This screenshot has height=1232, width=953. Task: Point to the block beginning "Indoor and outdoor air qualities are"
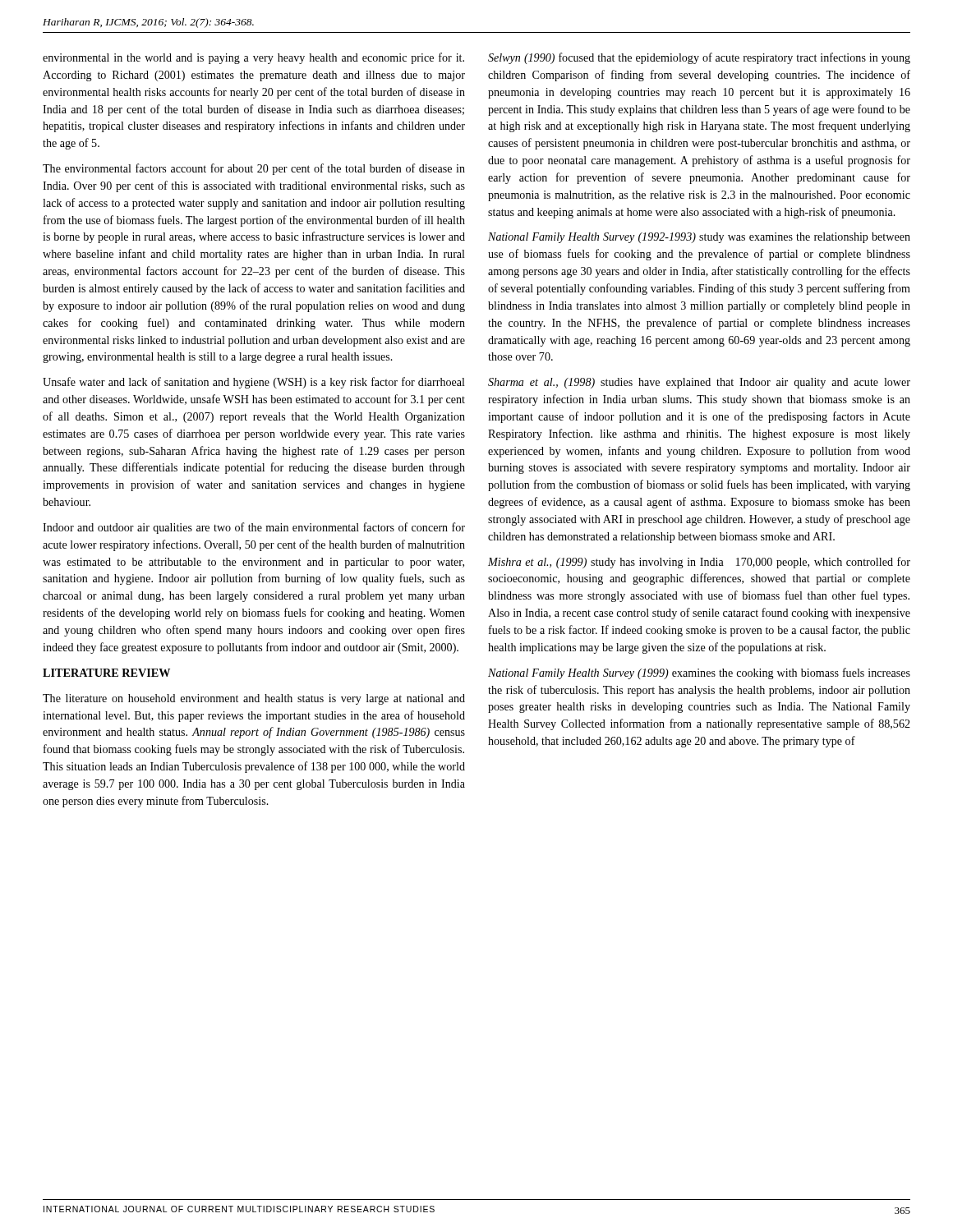[x=254, y=588]
